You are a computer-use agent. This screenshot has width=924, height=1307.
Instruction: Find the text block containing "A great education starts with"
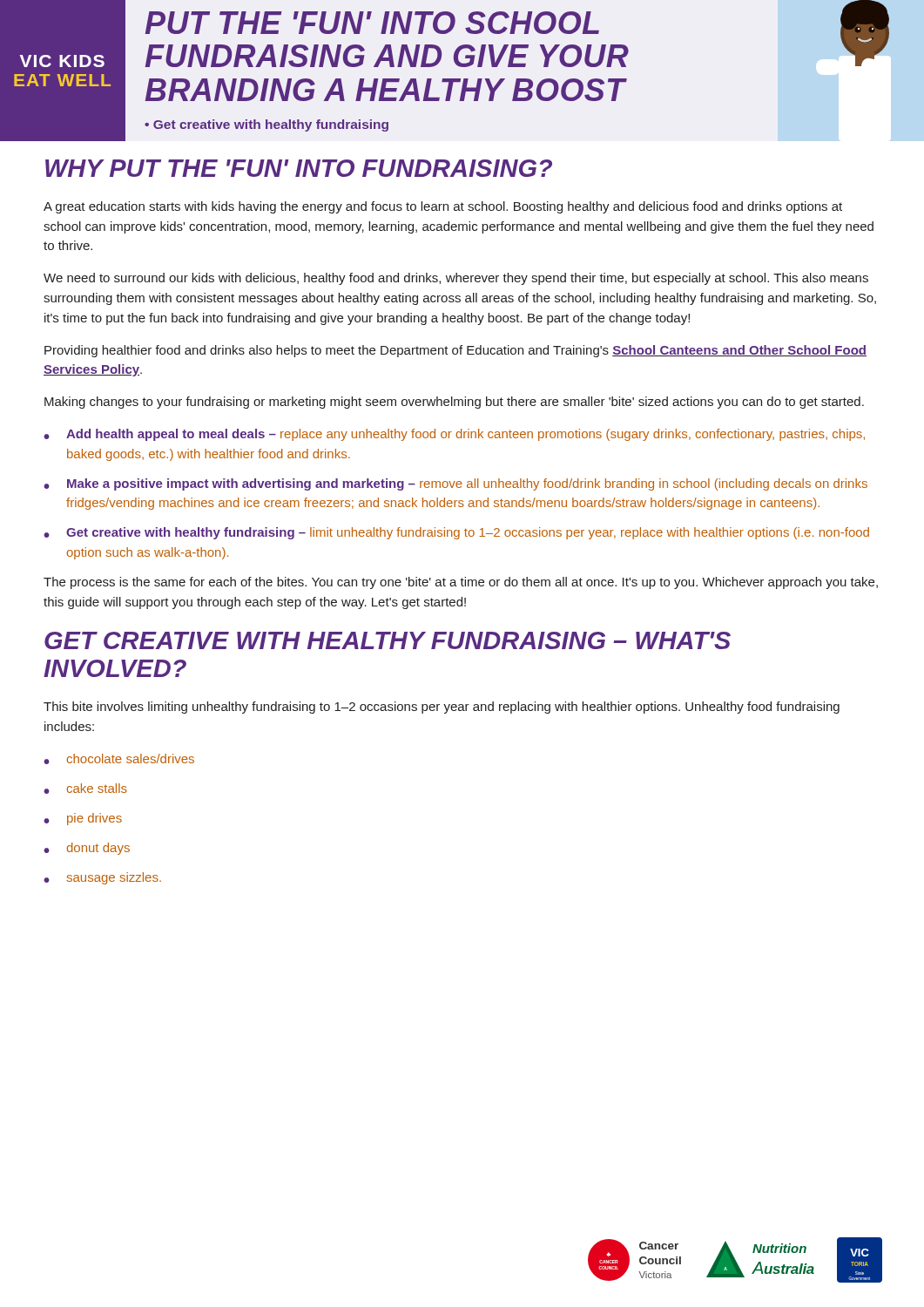click(x=459, y=226)
